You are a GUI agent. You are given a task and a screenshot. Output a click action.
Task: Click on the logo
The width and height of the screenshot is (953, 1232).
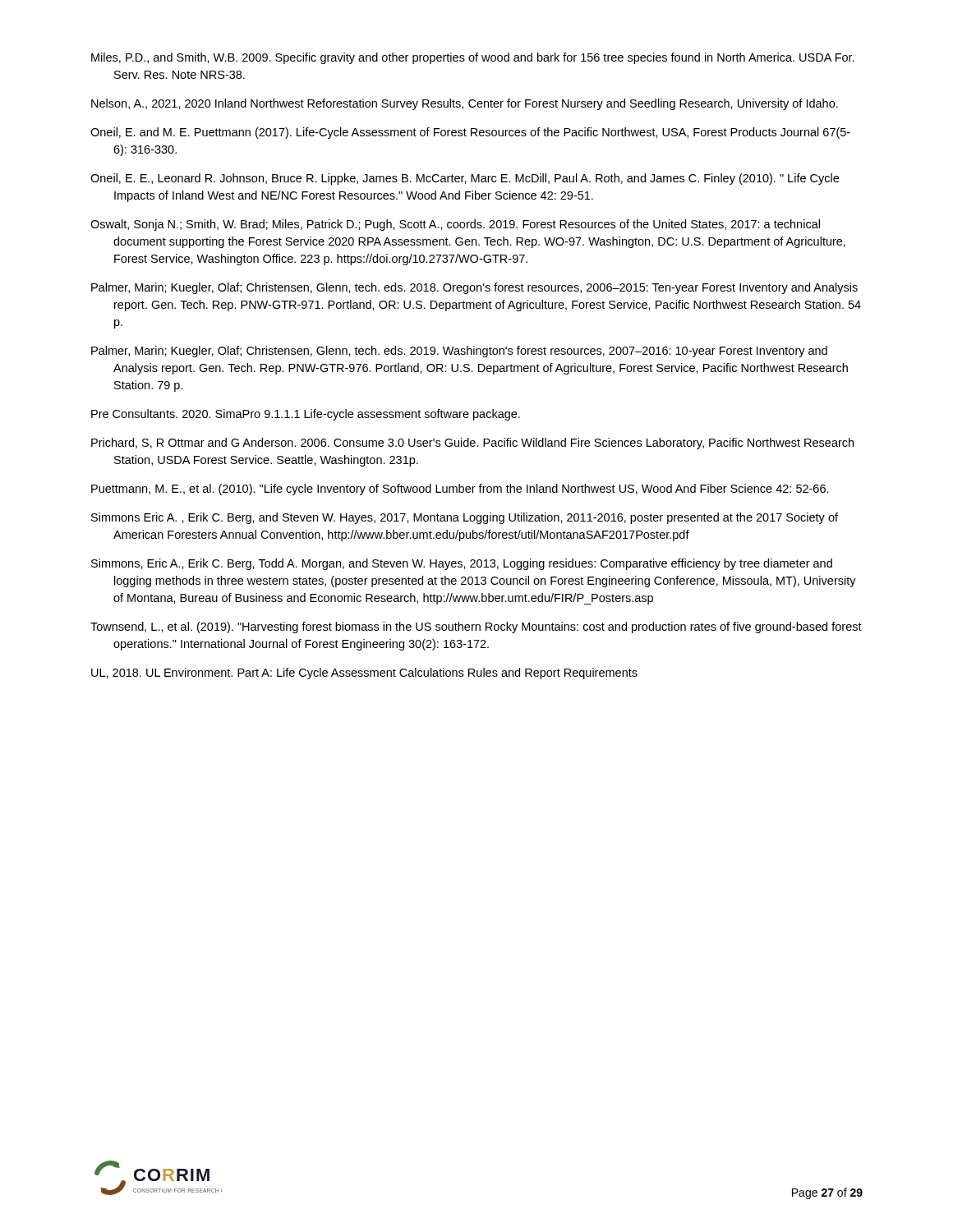click(x=156, y=1178)
